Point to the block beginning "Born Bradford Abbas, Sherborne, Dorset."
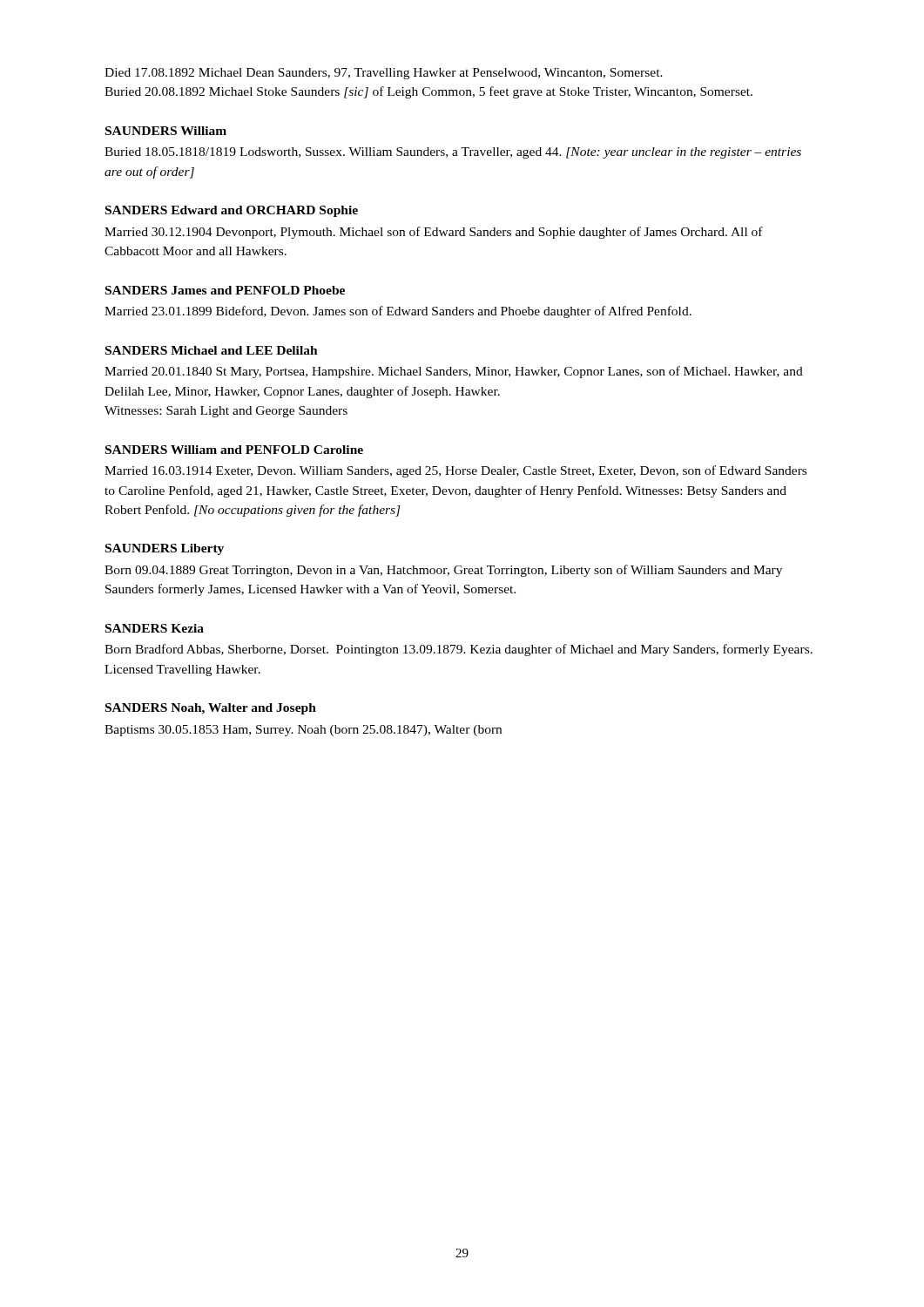The width and height of the screenshot is (924, 1307). (x=459, y=659)
